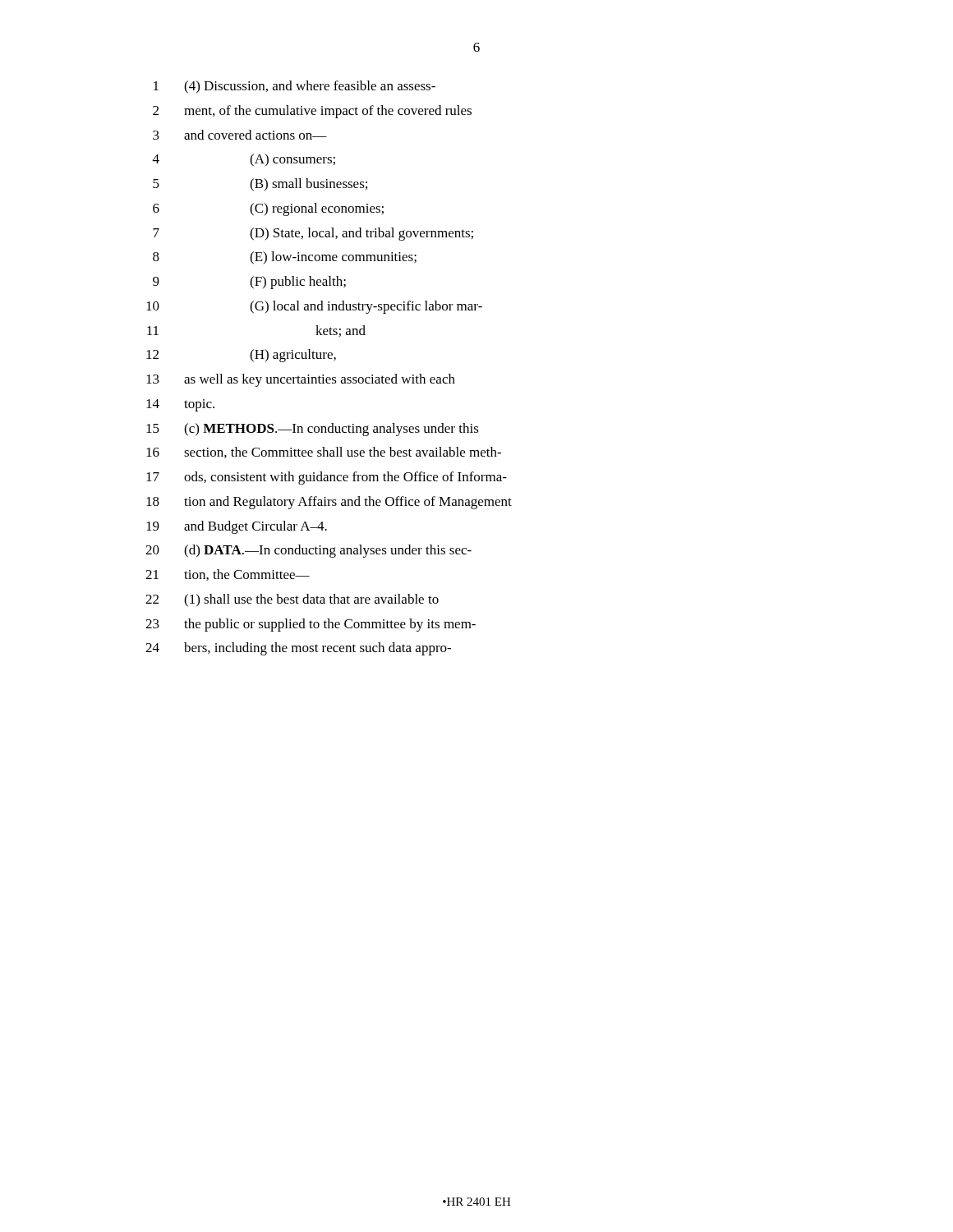
Task: Point to the passage starting "23 the public or supplied to the Committee"
Action: coord(463,624)
